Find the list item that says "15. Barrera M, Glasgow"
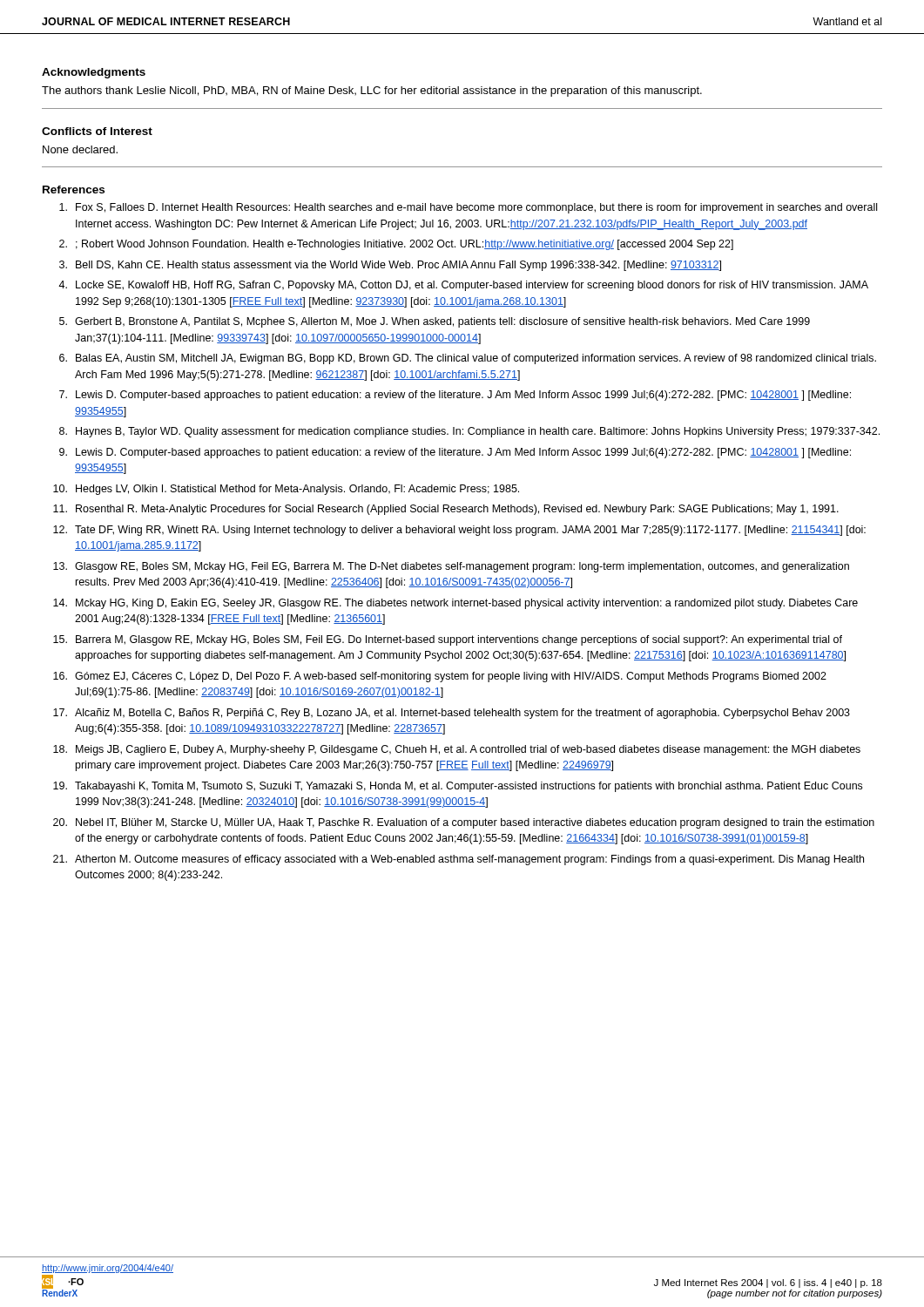Viewport: 924px width, 1307px height. click(462, 647)
